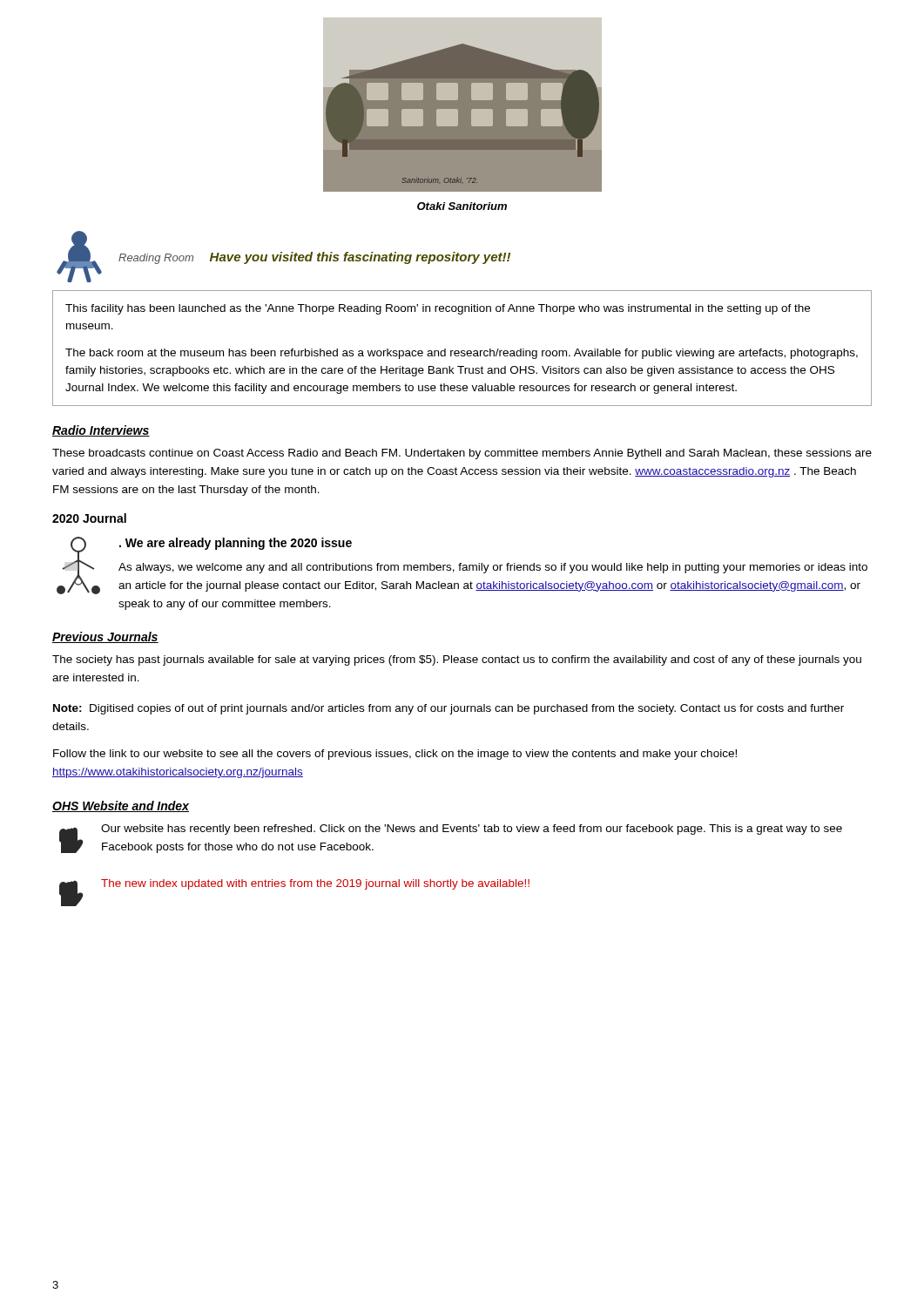Viewport: 924px width, 1307px height.
Task: Locate the photo
Action: [x=462, y=106]
